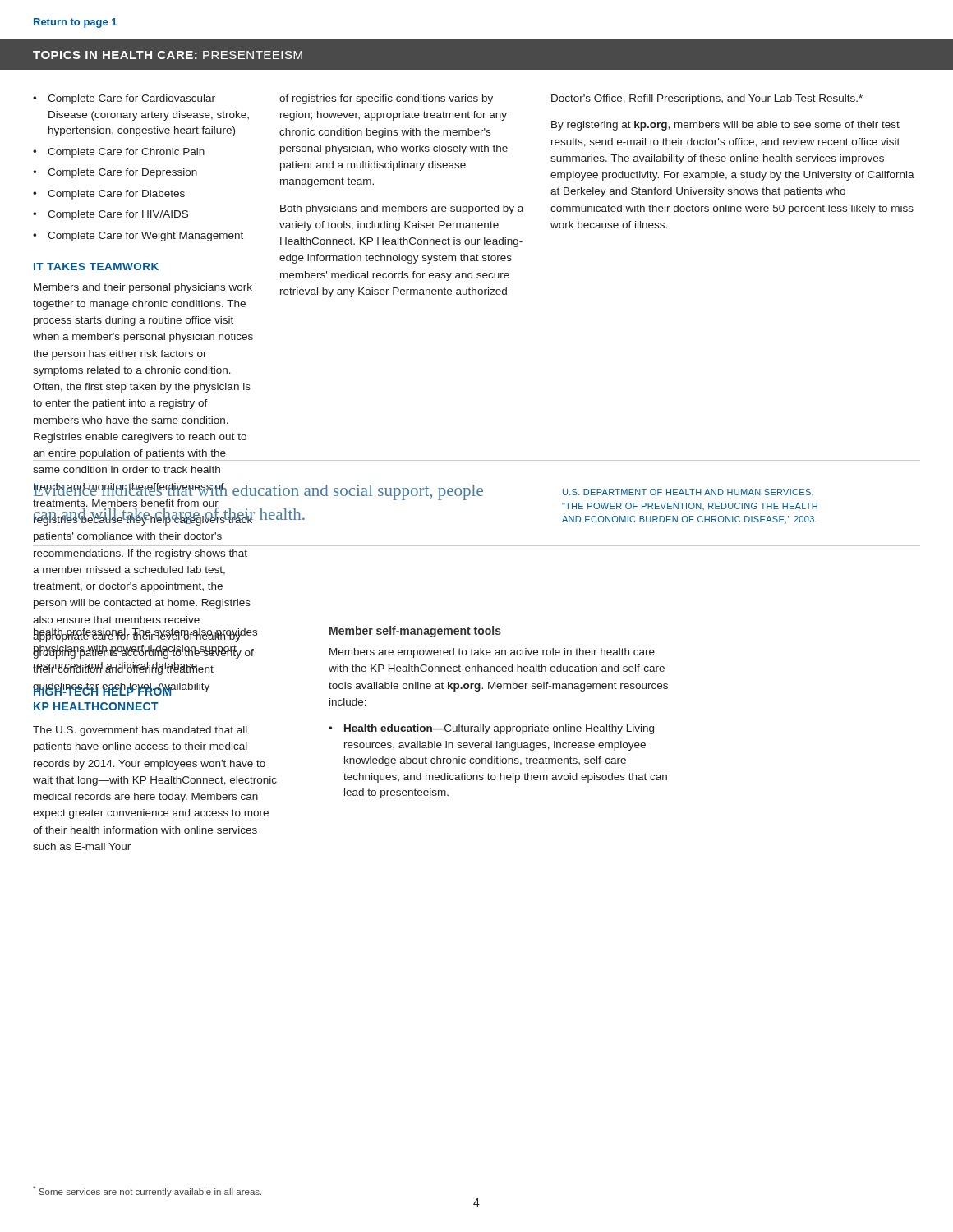The width and height of the screenshot is (953, 1232).
Task: Locate the block of text that opens with "Health education—Culturally appropriate online Healthy"
Action: [x=506, y=760]
